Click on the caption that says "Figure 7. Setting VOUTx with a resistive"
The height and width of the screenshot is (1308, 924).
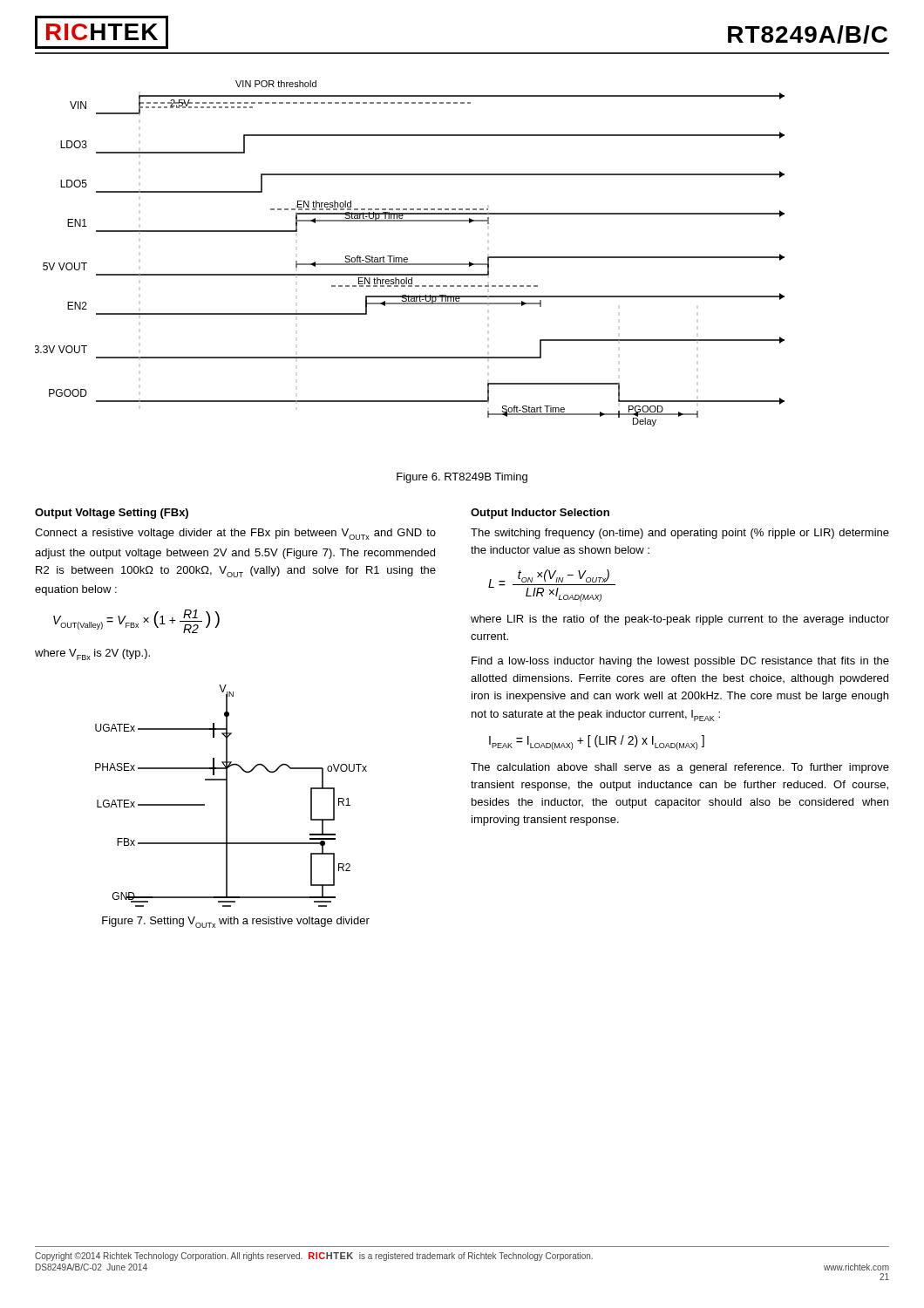point(235,921)
